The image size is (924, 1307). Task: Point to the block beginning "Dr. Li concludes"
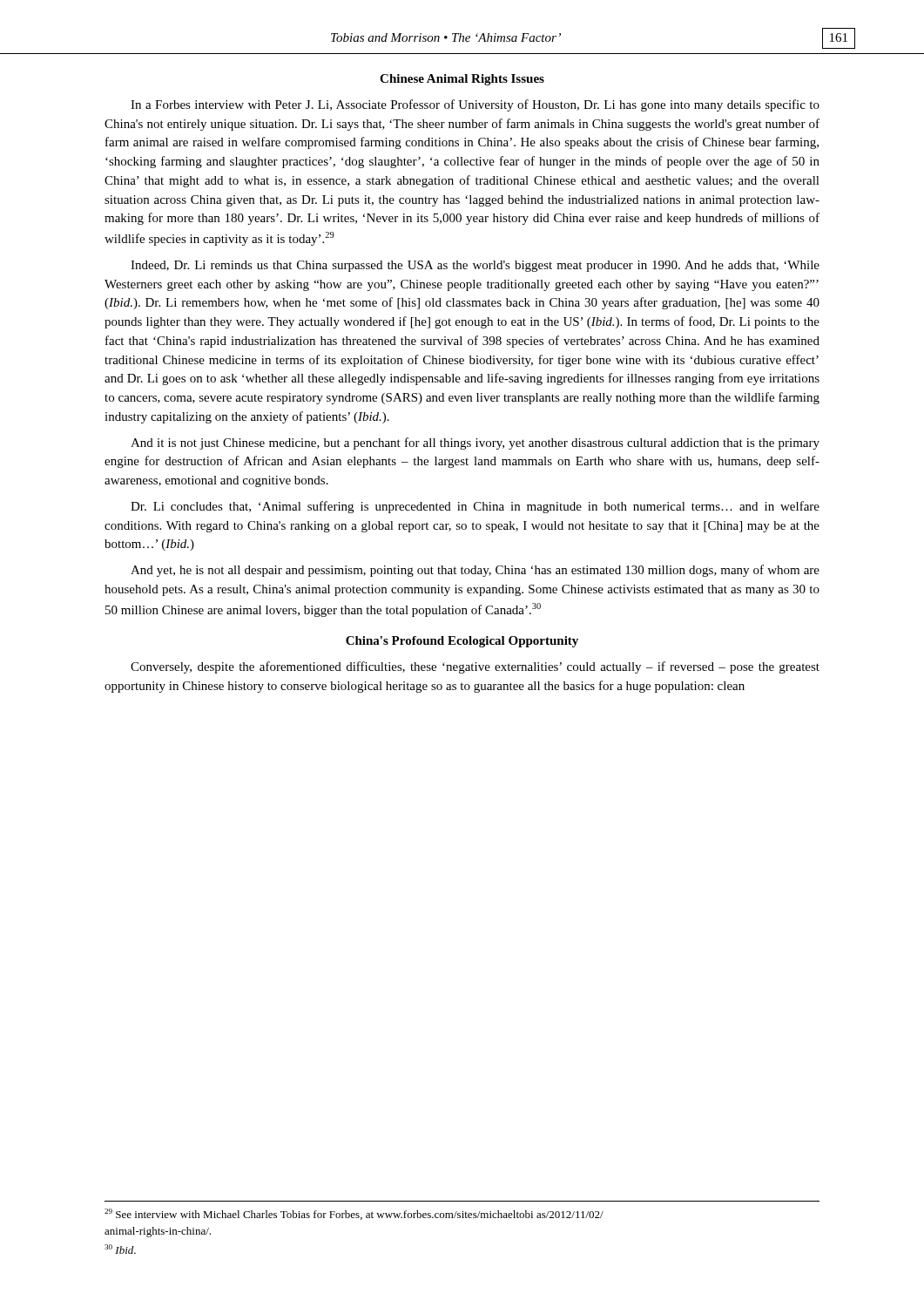point(462,525)
